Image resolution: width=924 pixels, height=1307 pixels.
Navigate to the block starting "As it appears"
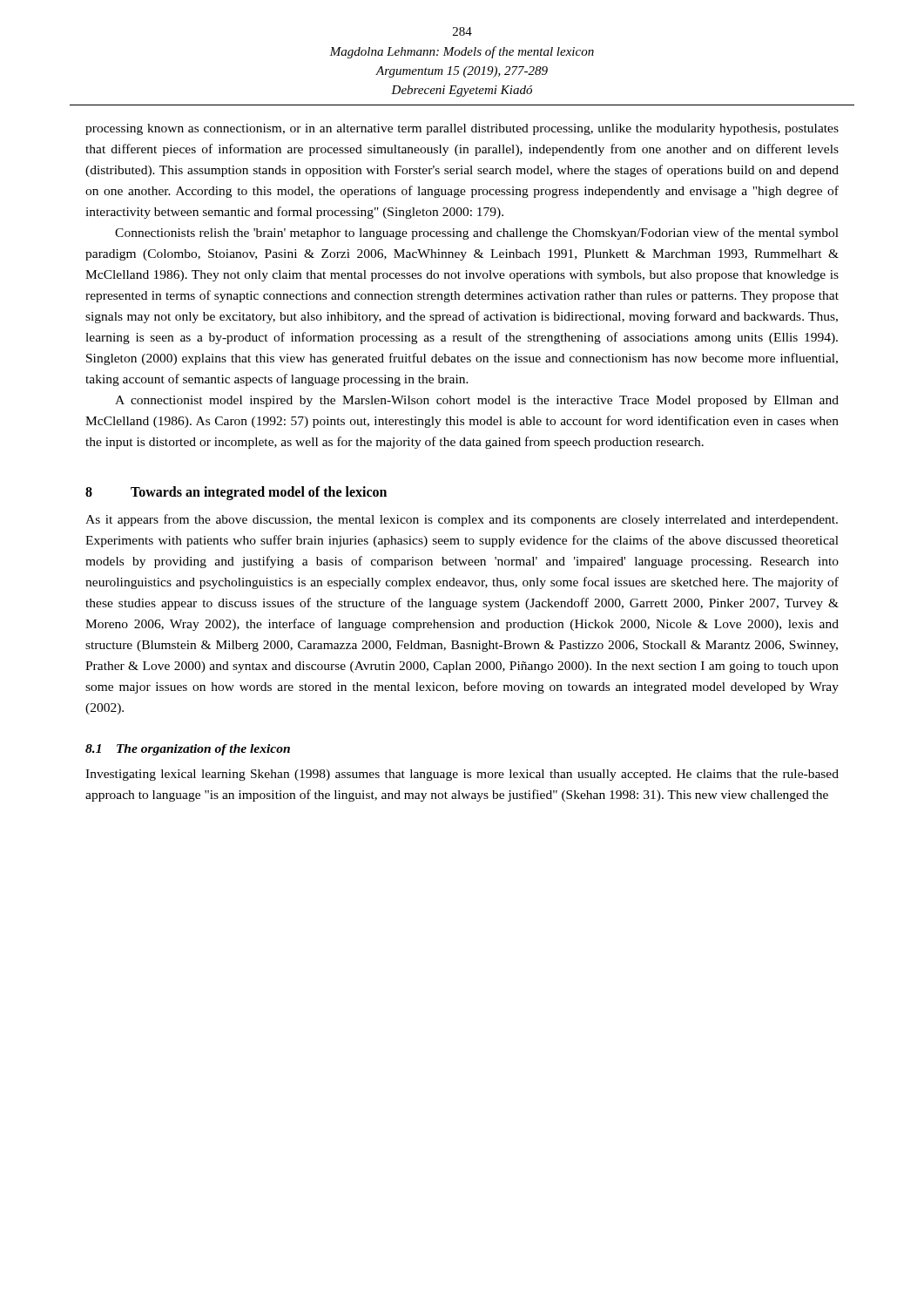[x=462, y=613]
